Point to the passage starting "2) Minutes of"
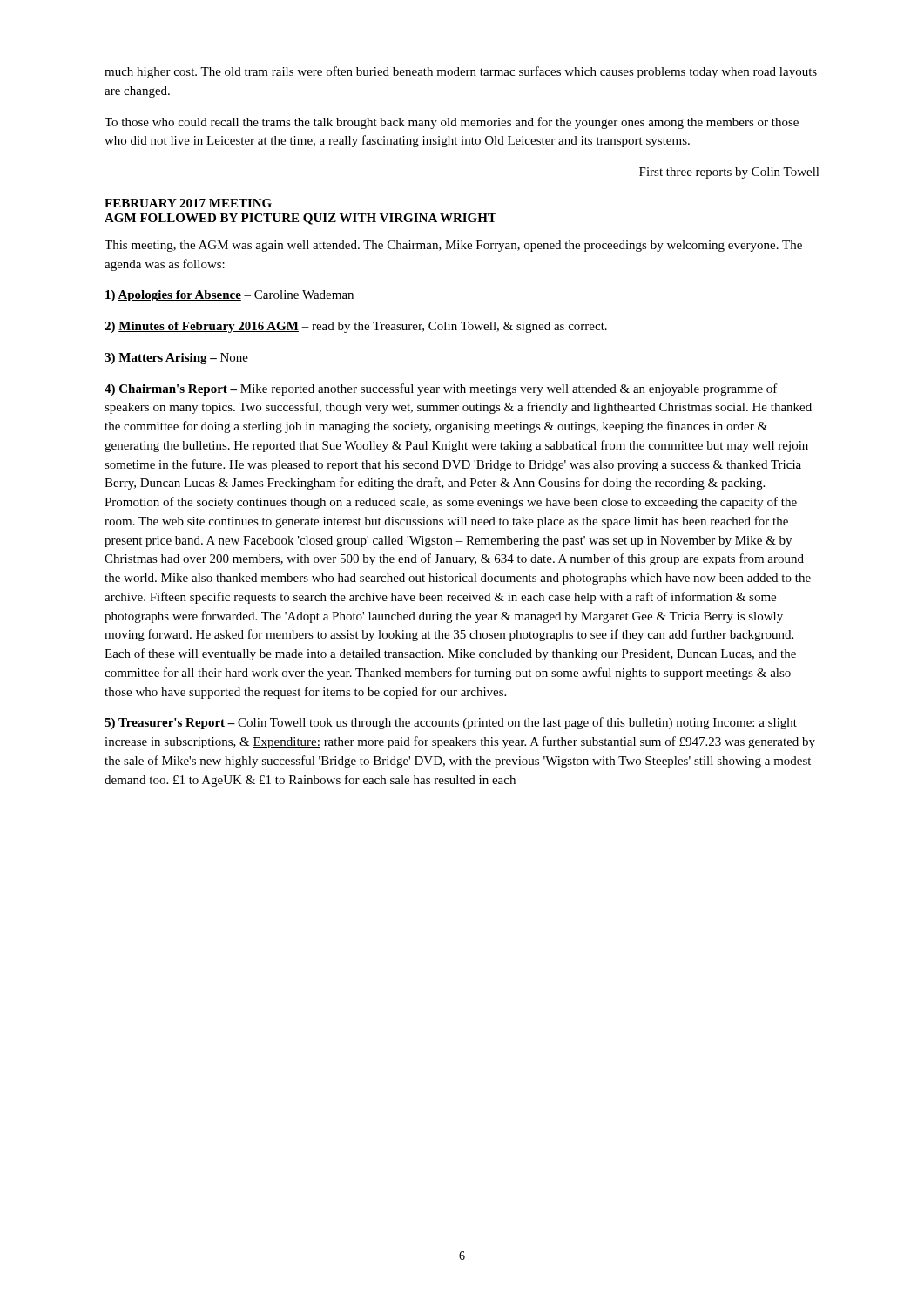Viewport: 924px width, 1307px height. click(x=462, y=327)
